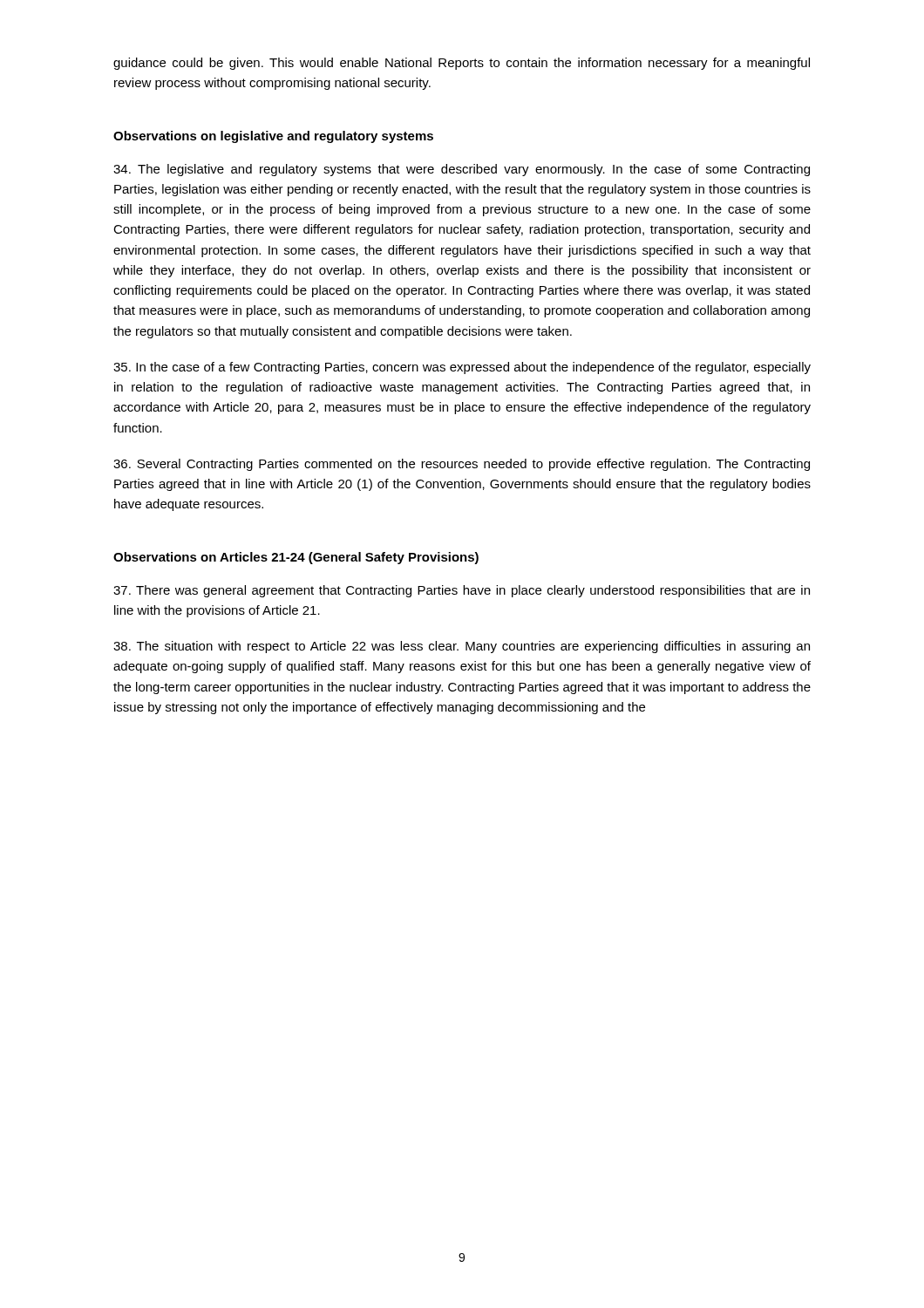Navigate to the passage starting "Observations on Articles 21-24"
Viewport: 924px width, 1308px height.
[296, 556]
